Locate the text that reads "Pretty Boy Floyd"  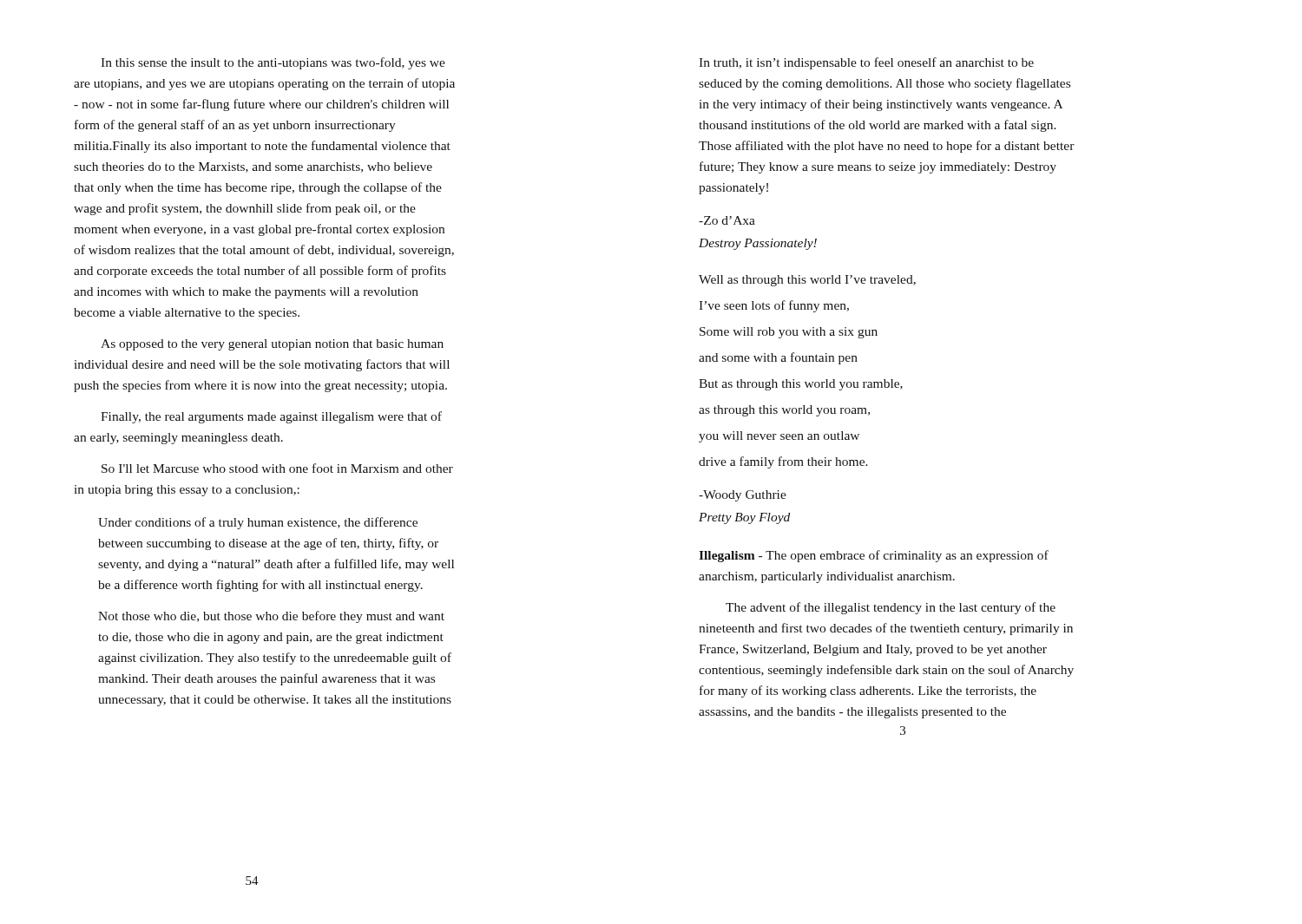coord(744,518)
